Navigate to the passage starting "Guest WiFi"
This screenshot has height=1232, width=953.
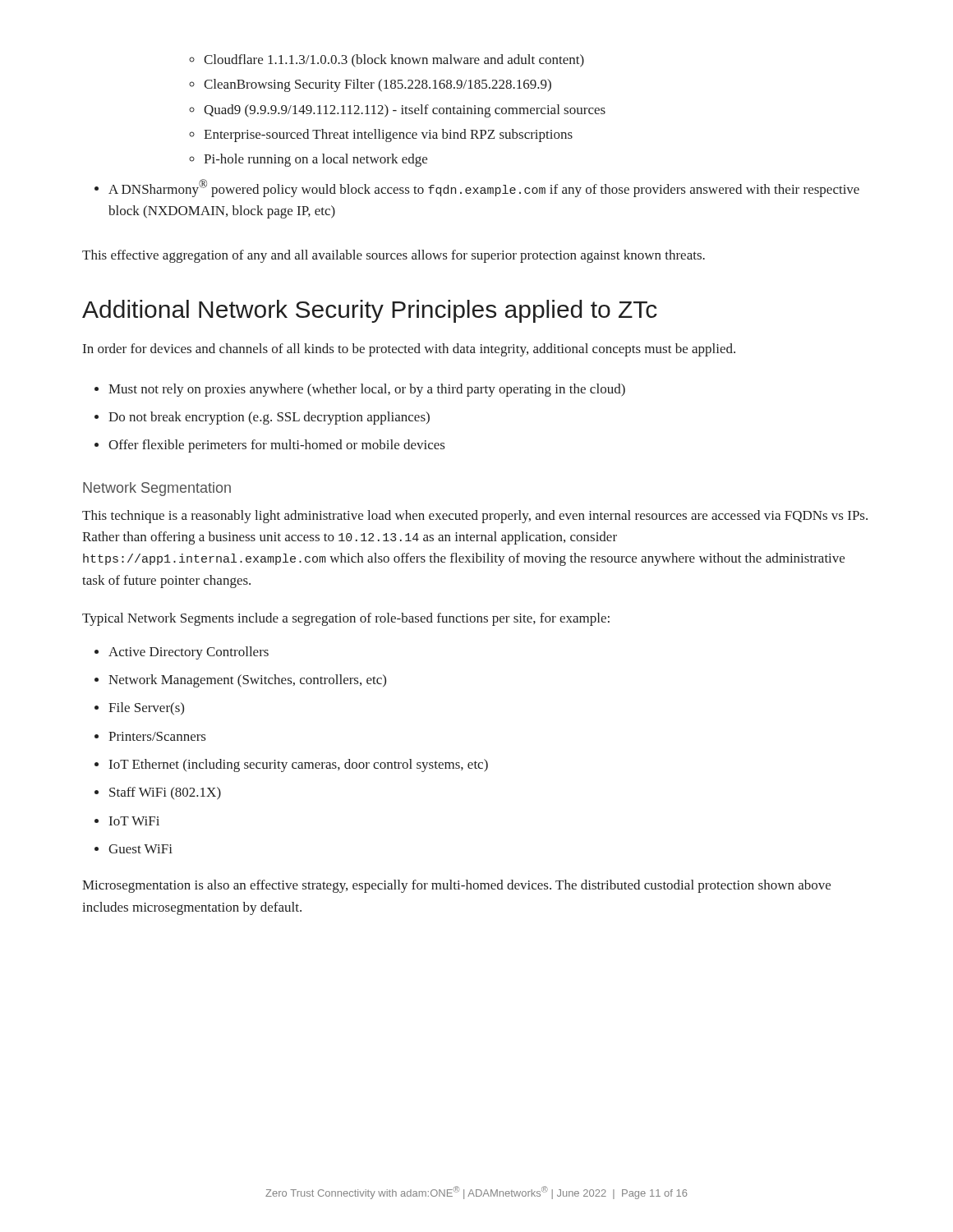[x=134, y=849]
